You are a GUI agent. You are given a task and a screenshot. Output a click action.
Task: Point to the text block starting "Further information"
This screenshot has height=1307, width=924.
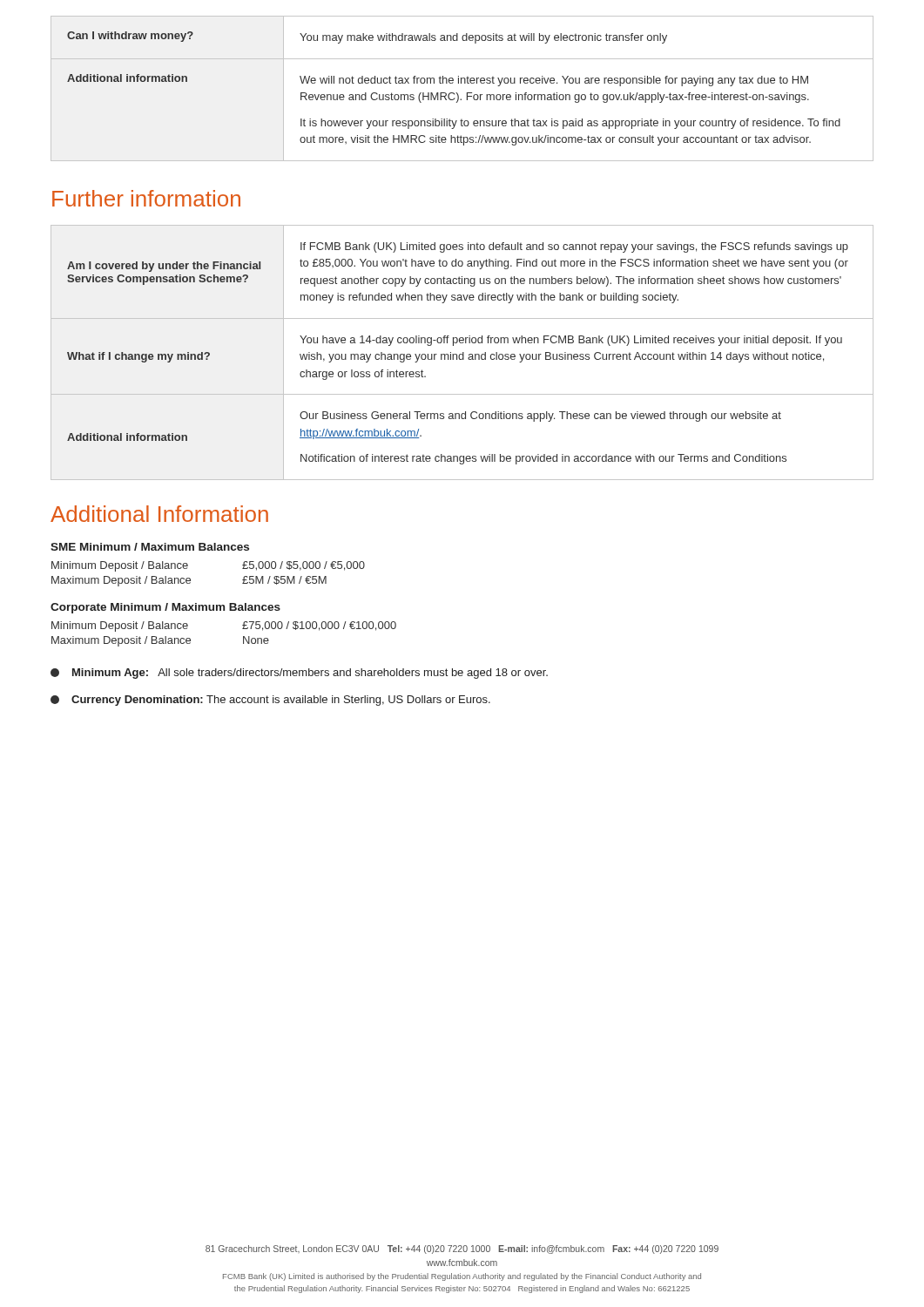pos(146,199)
